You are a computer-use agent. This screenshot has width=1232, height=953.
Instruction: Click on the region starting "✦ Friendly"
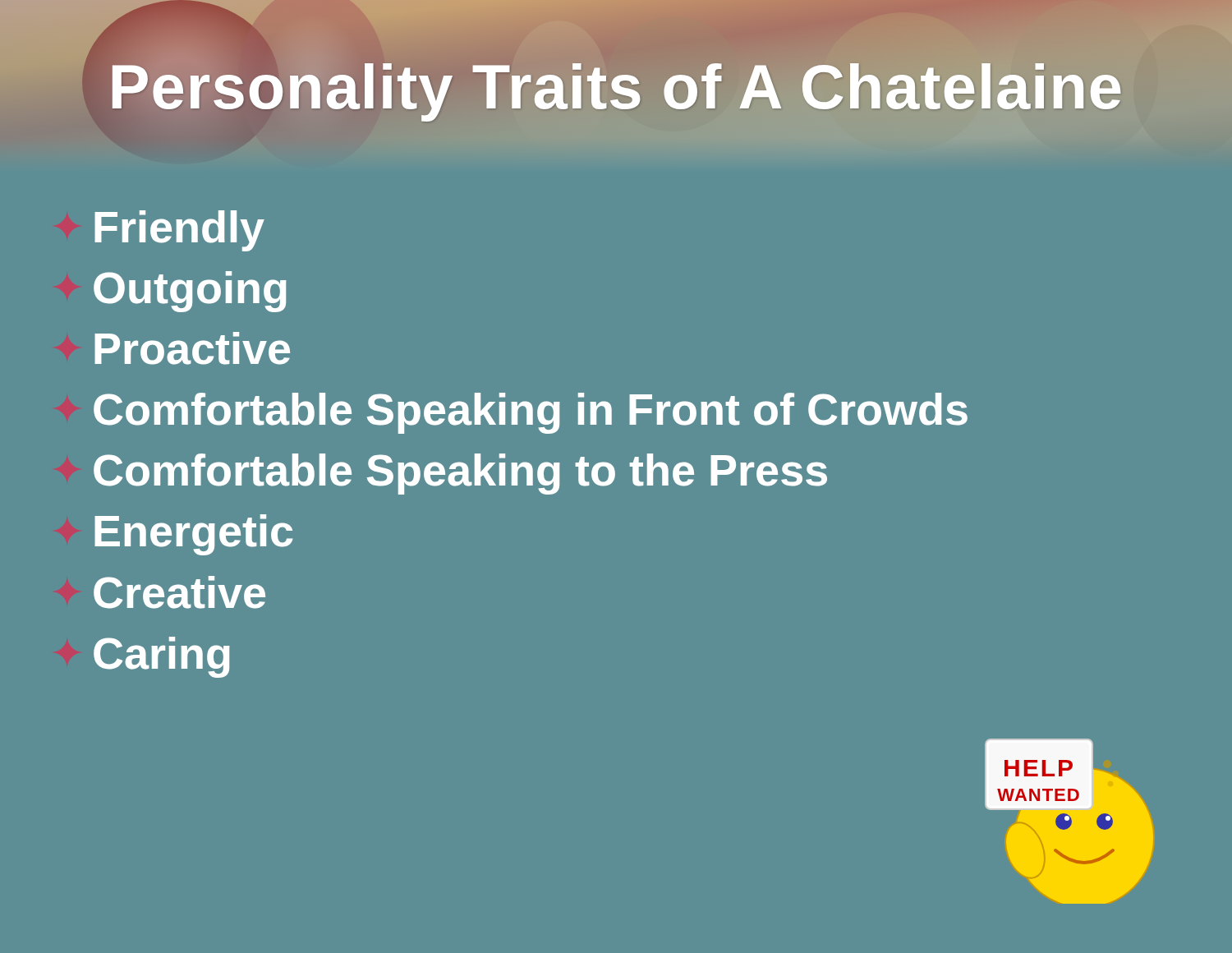(157, 227)
